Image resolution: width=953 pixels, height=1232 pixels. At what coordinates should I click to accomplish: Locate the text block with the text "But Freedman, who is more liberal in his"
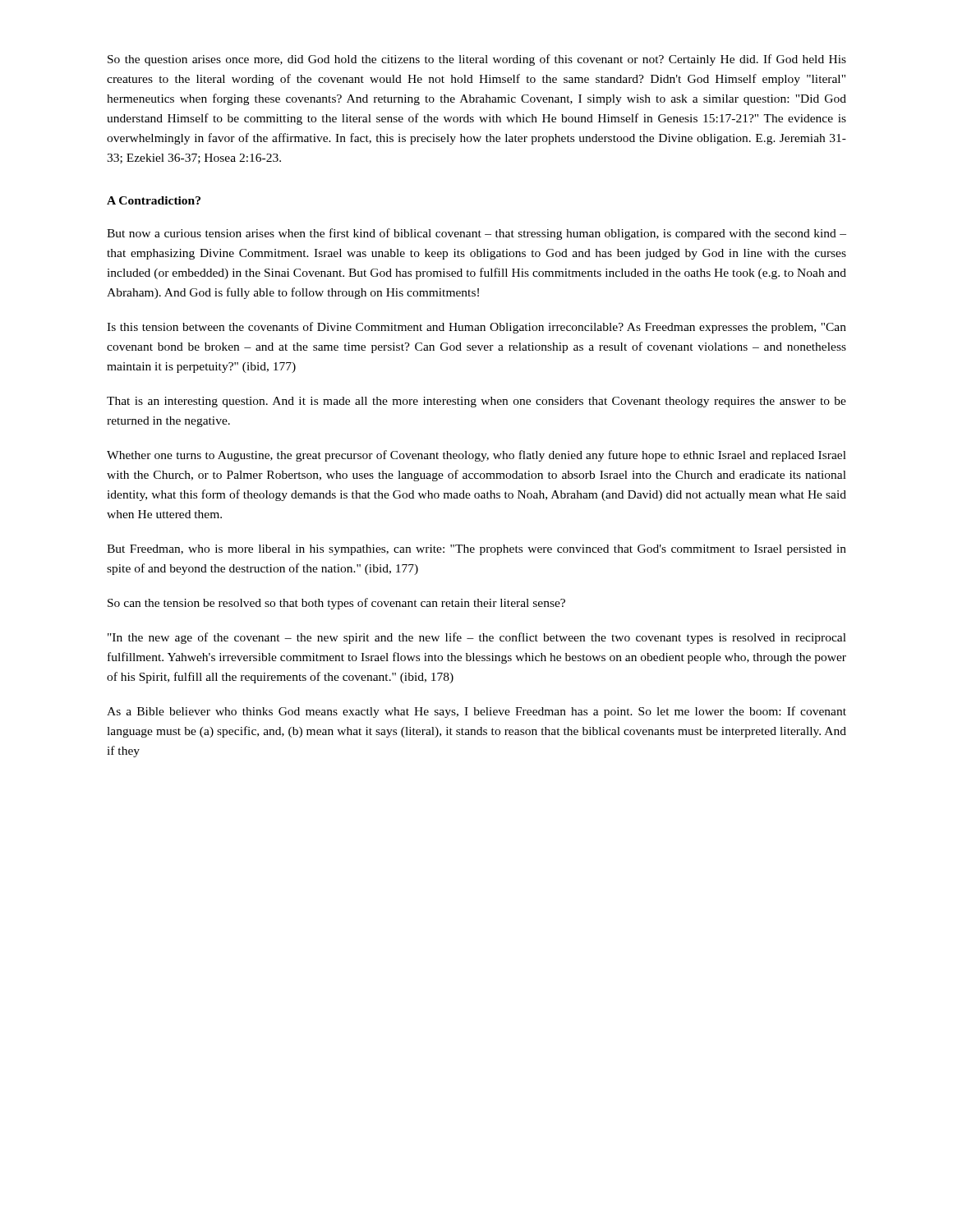click(x=476, y=558)
